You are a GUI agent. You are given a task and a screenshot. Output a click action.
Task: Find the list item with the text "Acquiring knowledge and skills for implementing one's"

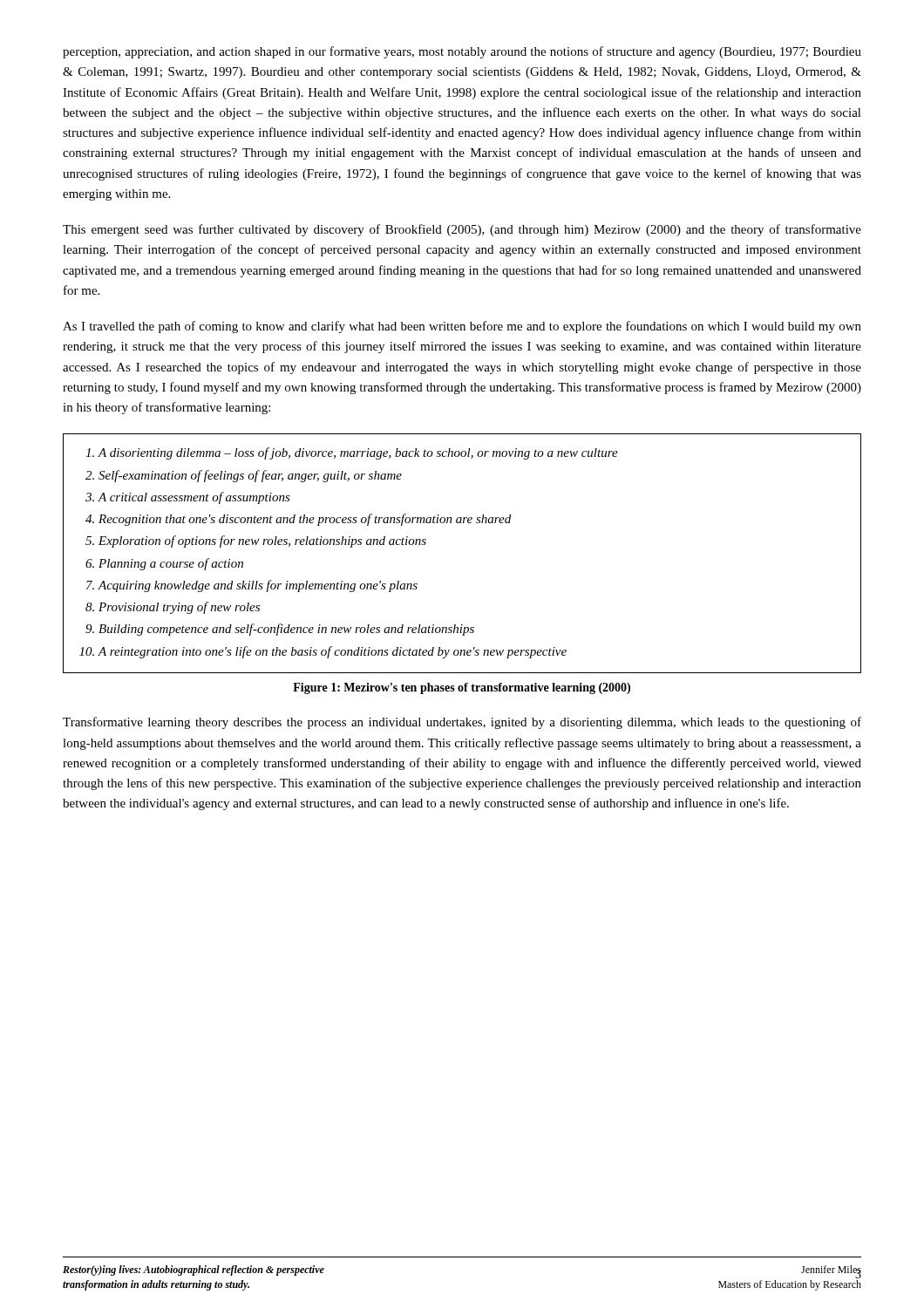258,585
